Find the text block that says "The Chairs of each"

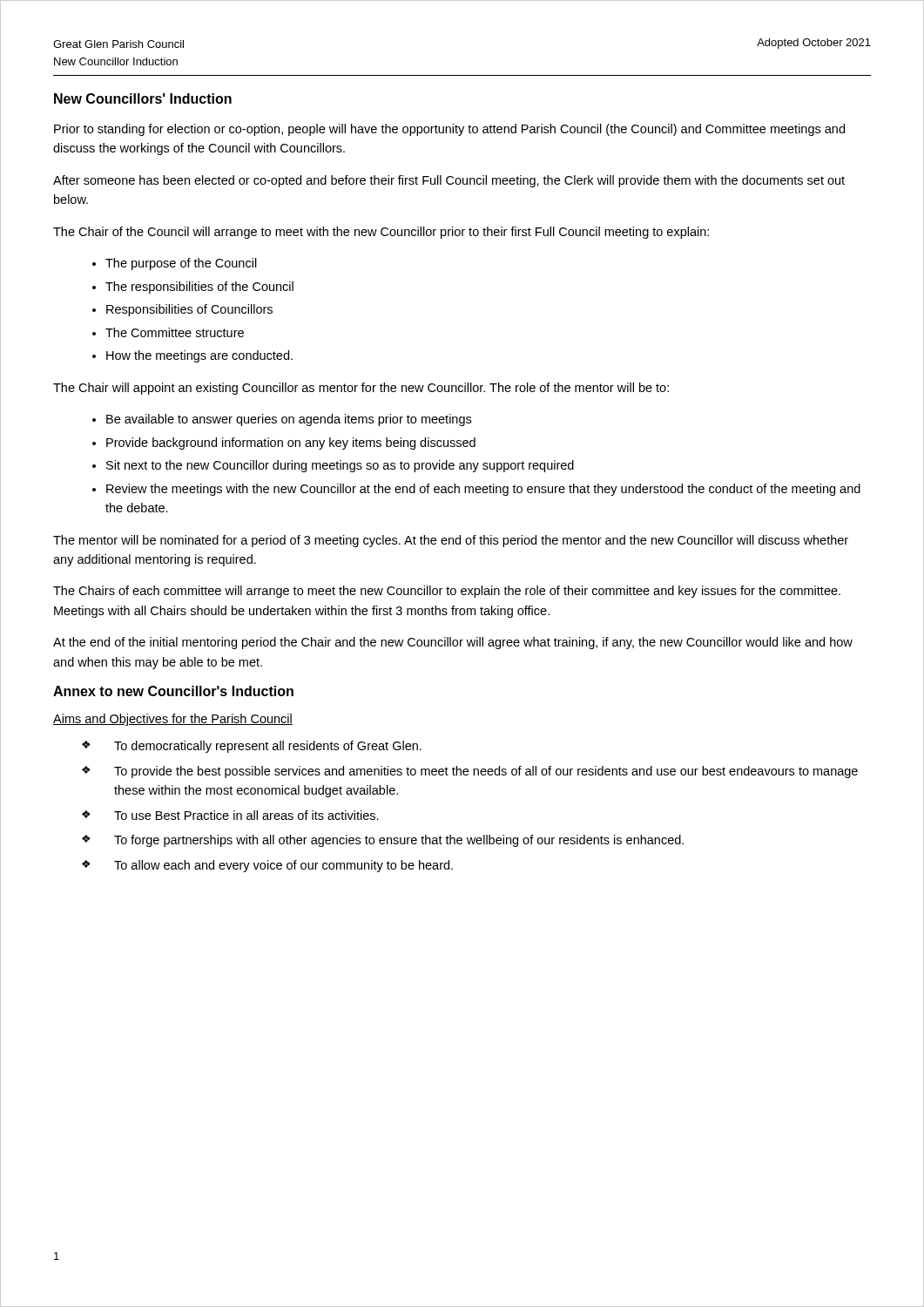click(447, 601)
